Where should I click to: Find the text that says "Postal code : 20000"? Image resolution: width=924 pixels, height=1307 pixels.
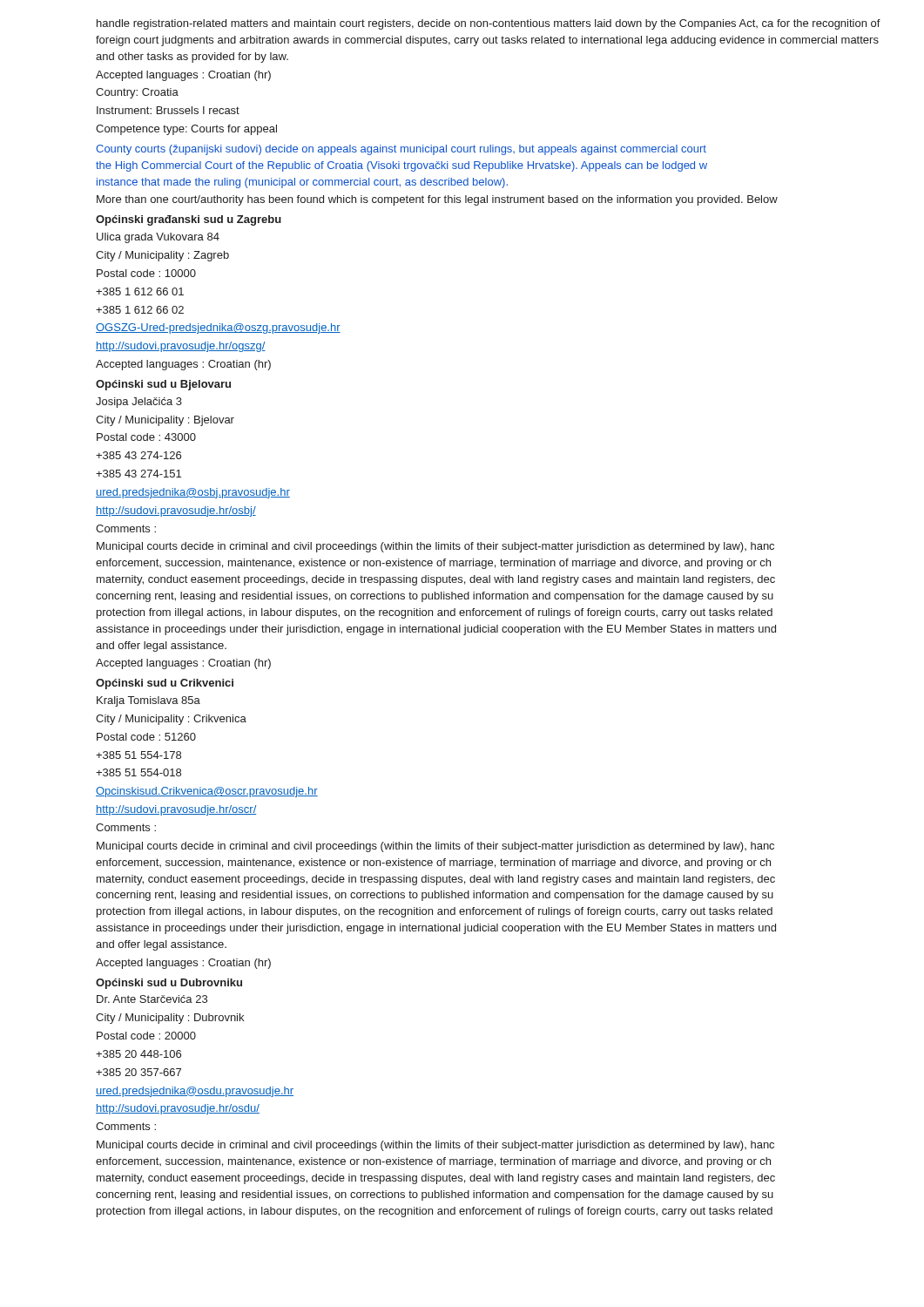146,1036
